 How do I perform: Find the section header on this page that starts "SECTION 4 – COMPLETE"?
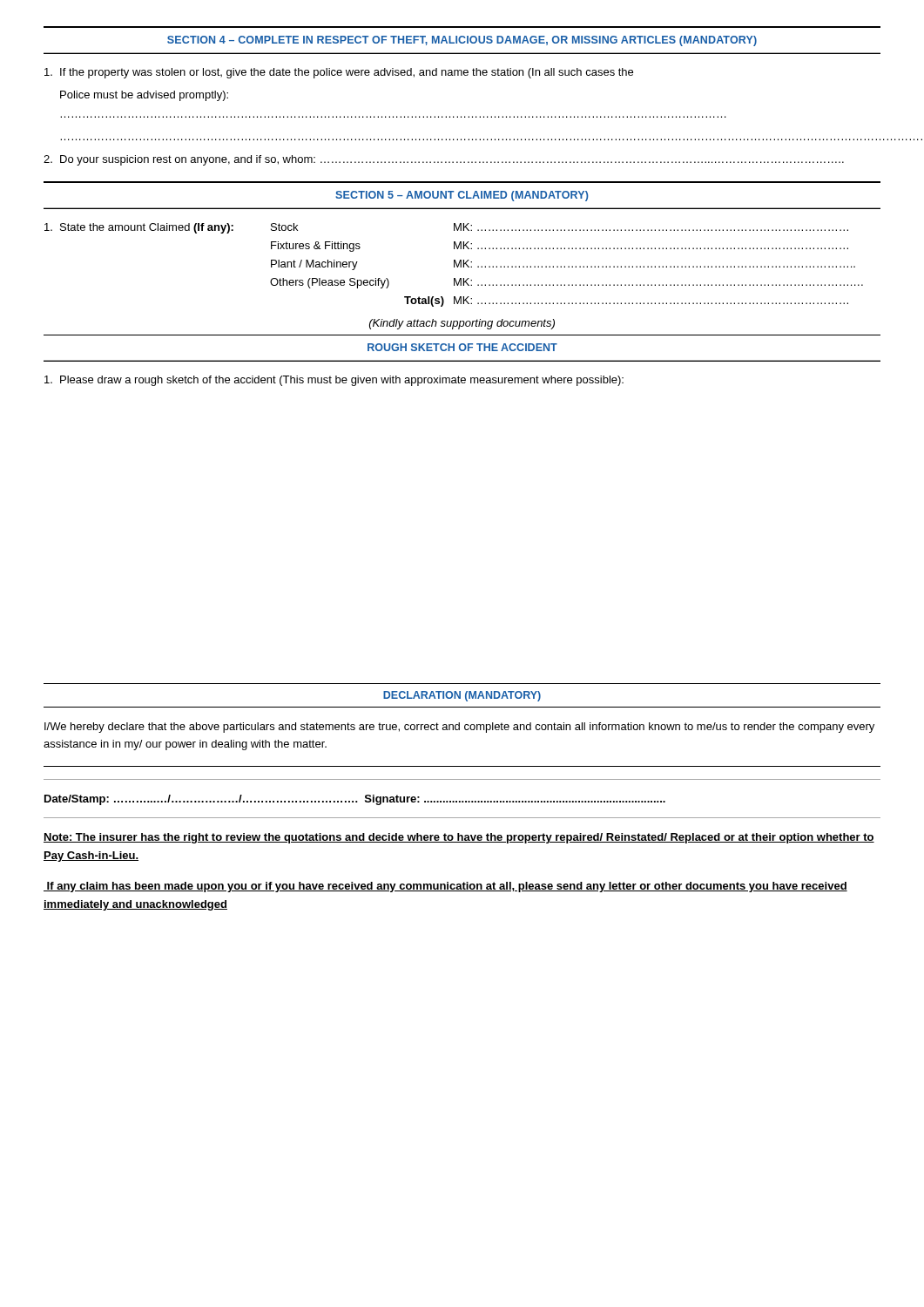coord(462,40)
